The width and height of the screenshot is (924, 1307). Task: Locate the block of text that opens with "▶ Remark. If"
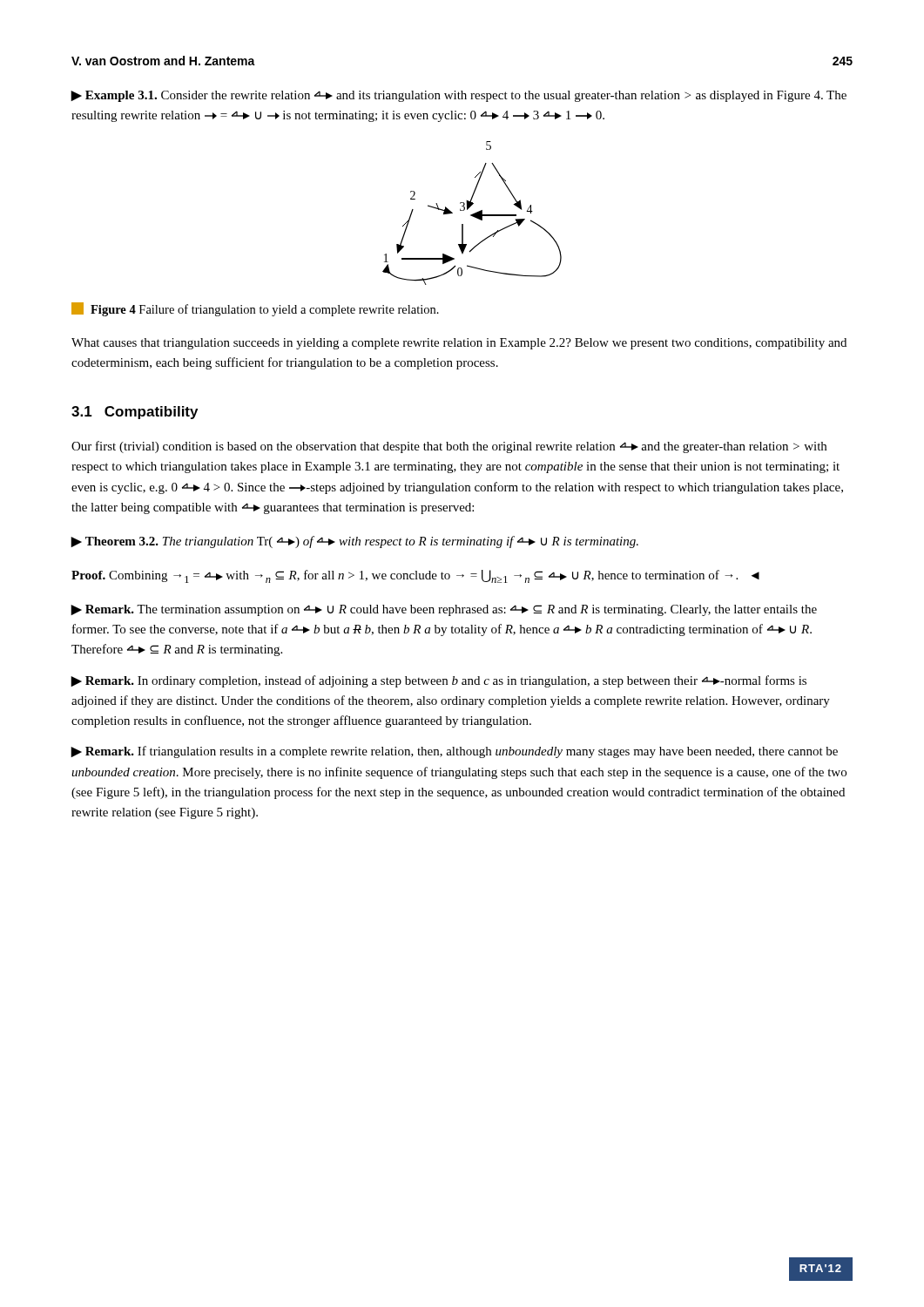459,782
